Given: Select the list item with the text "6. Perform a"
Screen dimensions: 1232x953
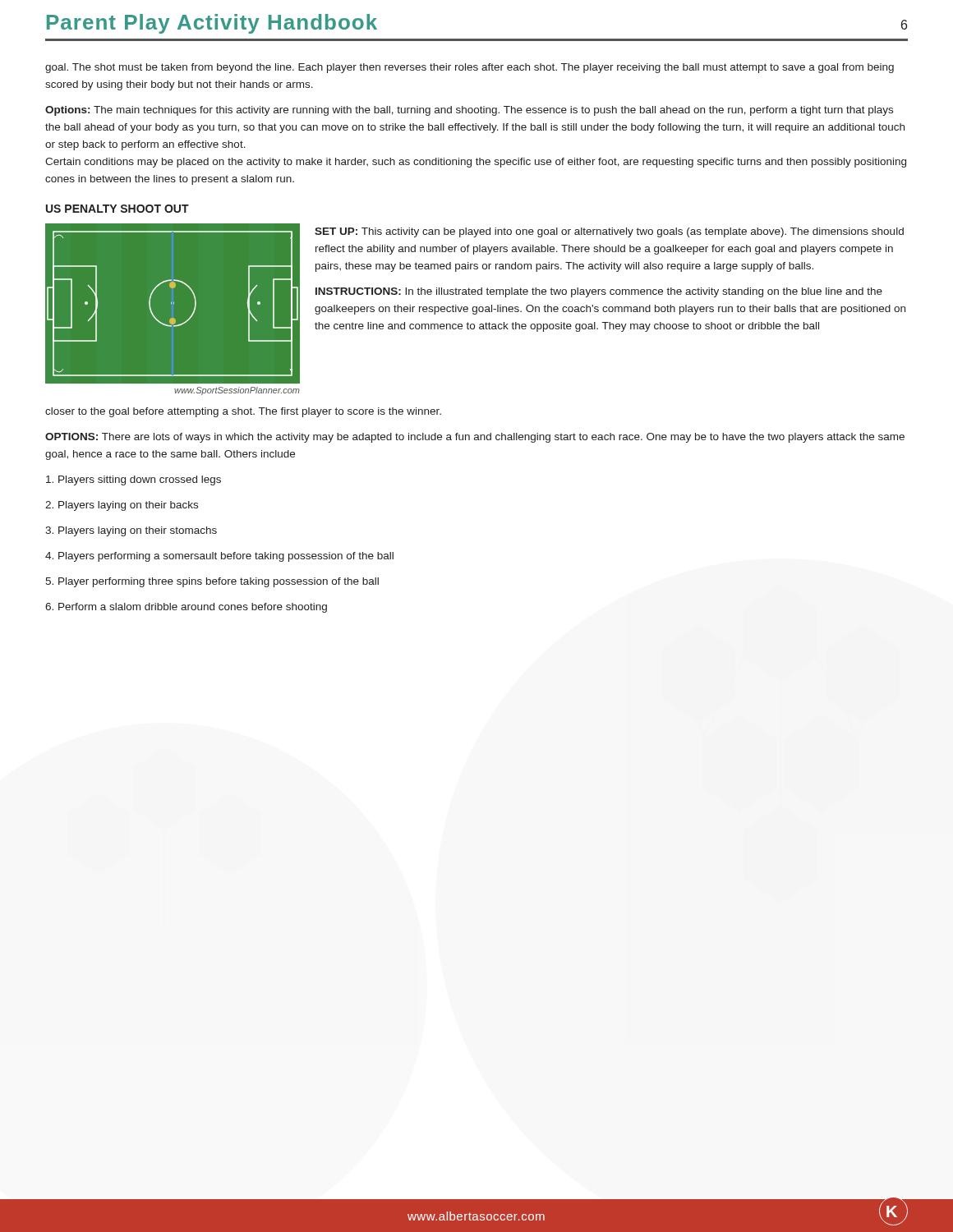Looking at the screenshot, I should point(186,608).
